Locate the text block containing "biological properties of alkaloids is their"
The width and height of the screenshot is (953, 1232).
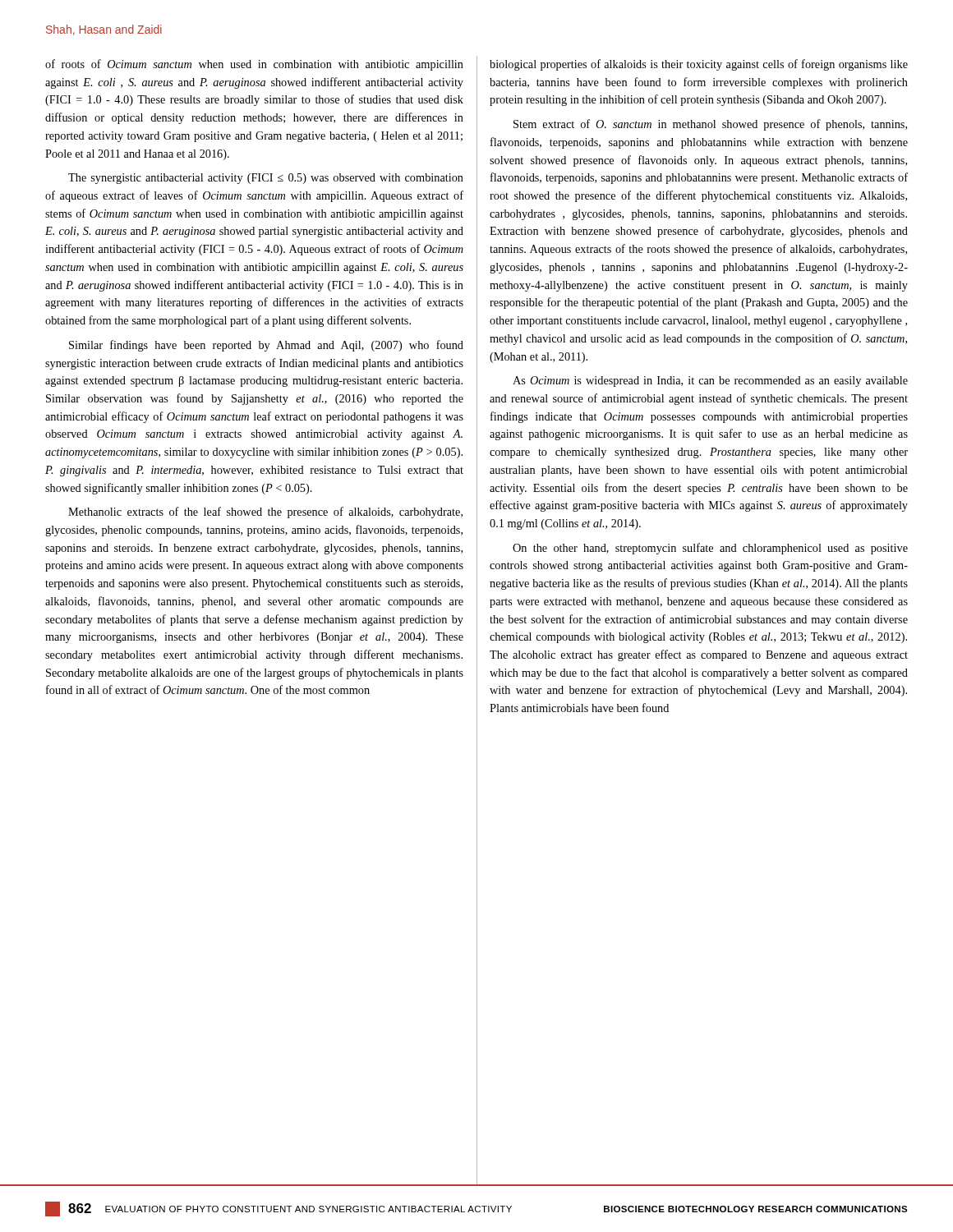[x=699, y=387]
